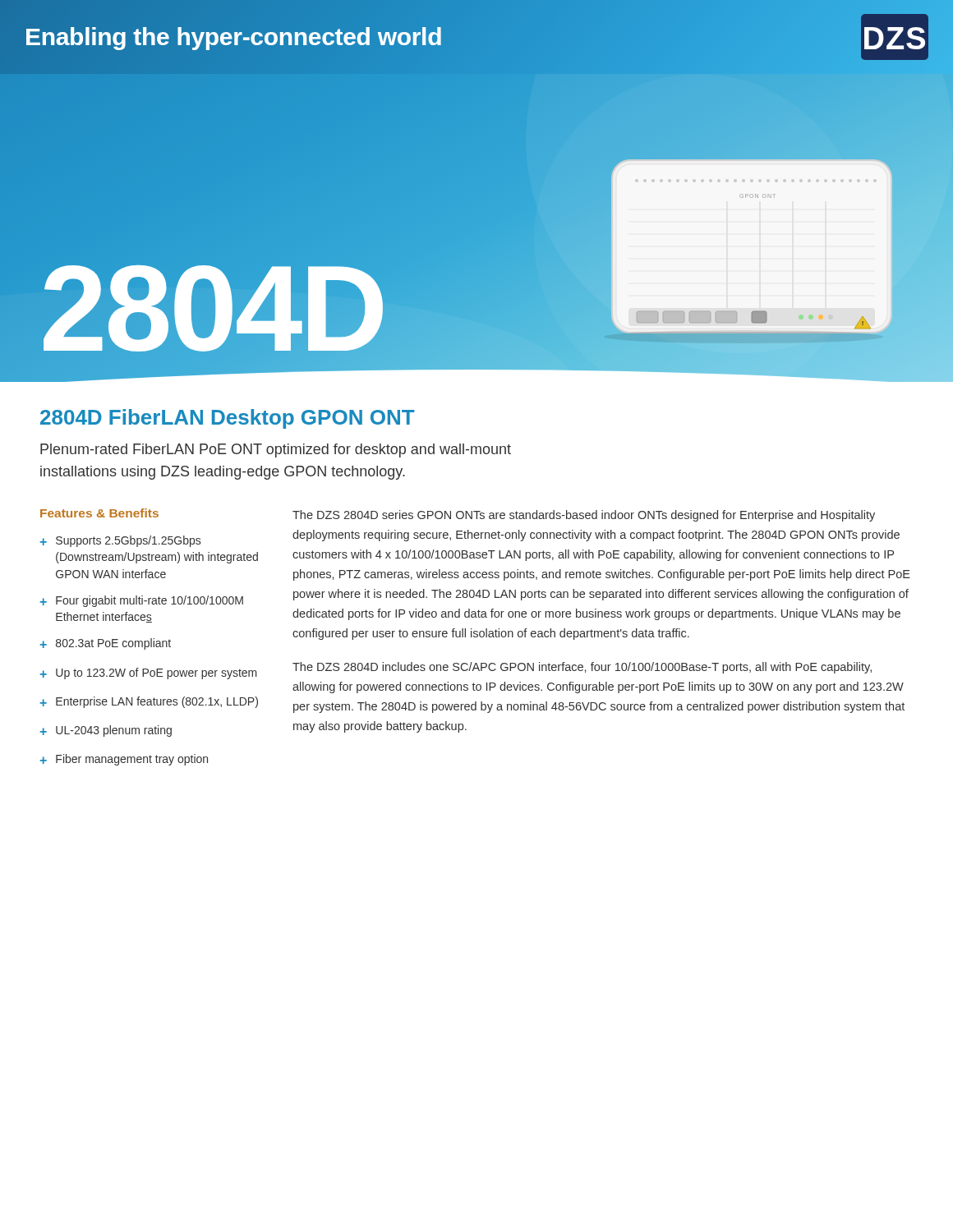Image resolution: width=953 pixels, height=1232 pixels.
Task: Locate the block of text that opens with "+ UL-2043 plenum"
Action: pyautogui.click(x=106, y=732)
